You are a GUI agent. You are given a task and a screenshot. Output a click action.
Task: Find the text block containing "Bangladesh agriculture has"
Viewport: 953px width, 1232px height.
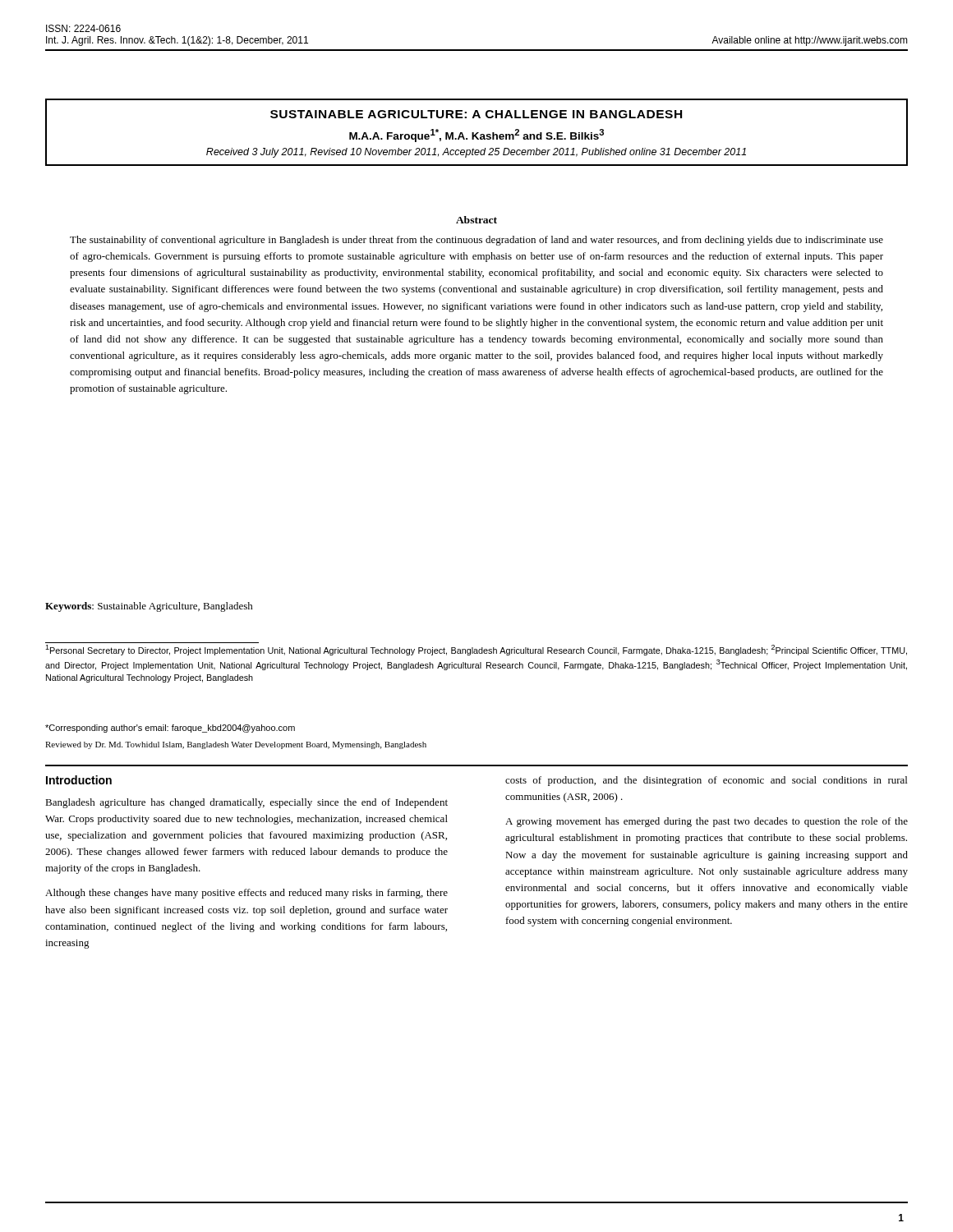[246, 835]
